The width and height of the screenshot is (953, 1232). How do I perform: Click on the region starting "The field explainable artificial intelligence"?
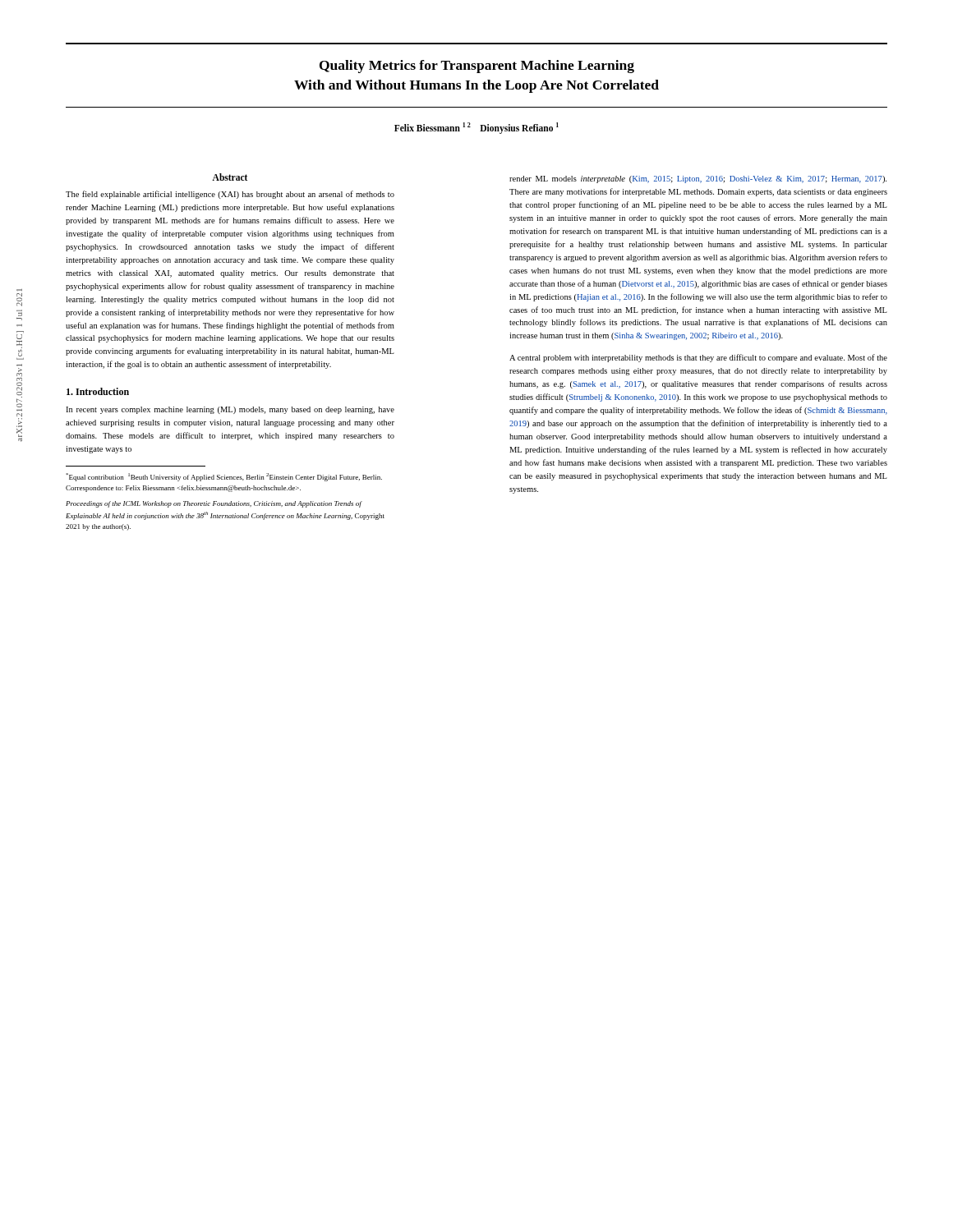(230, 280)
